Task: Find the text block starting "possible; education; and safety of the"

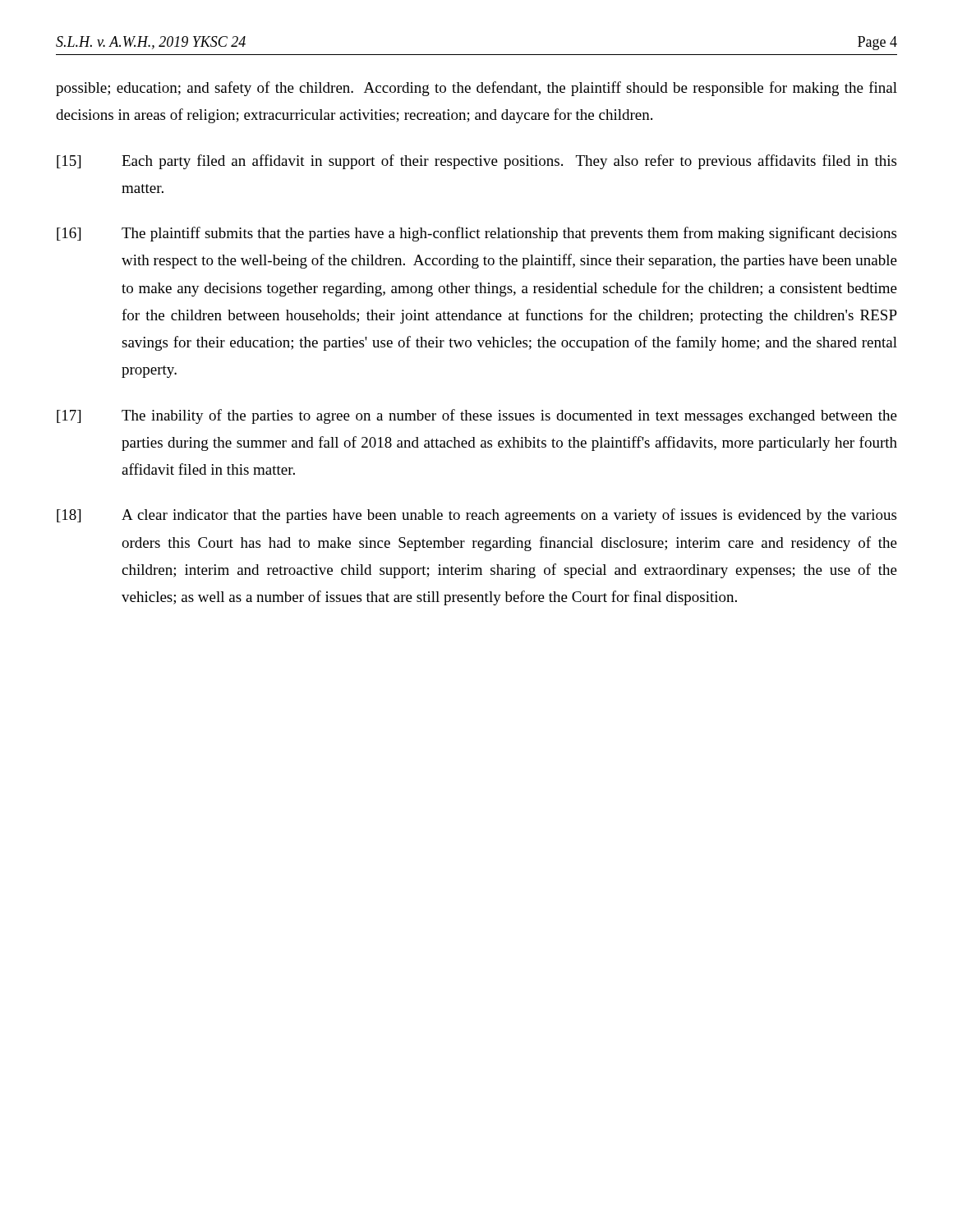Action: (x=476, y=101)
